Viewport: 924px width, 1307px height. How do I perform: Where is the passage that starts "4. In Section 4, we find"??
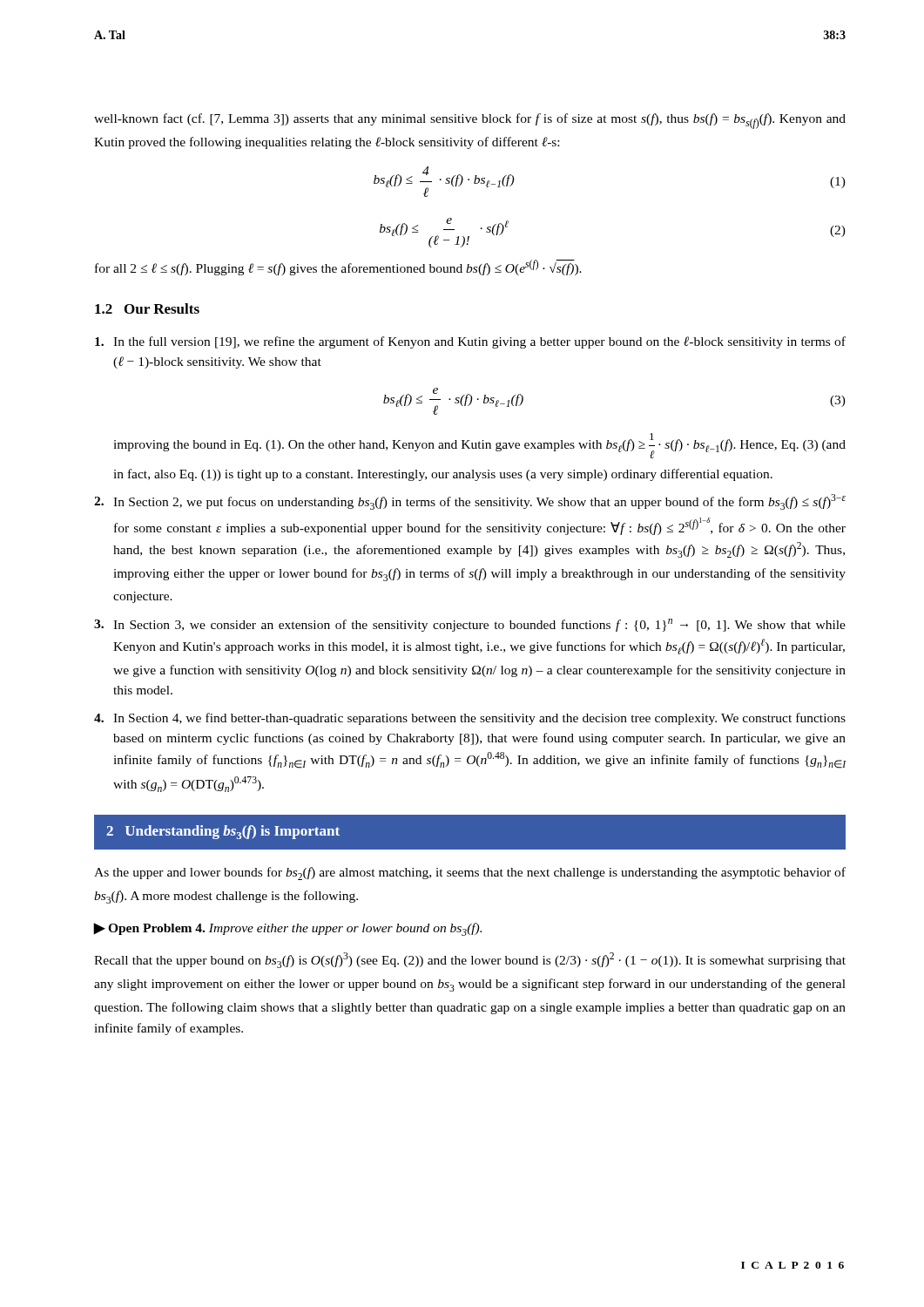(x=470, y=752)
